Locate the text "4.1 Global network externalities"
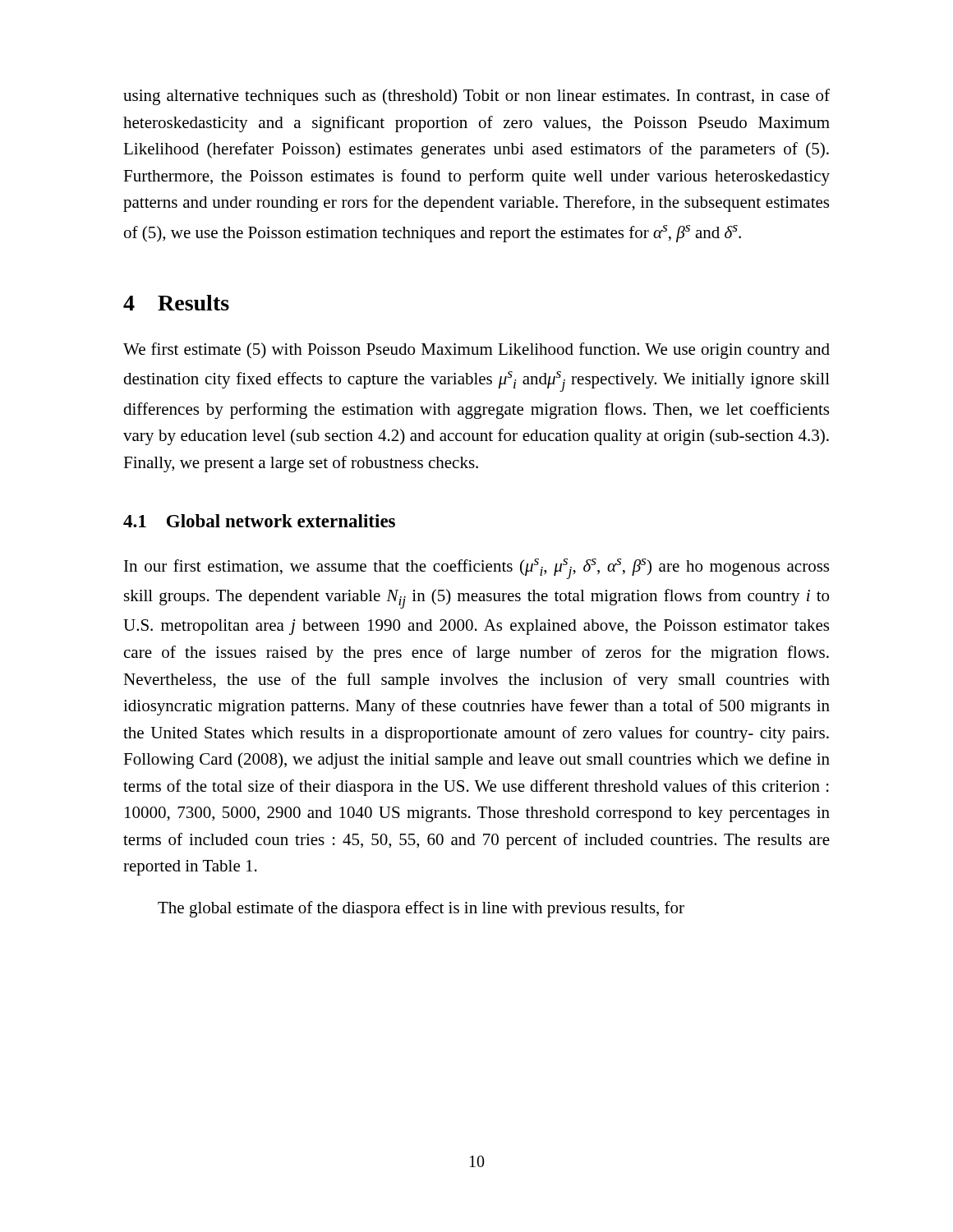Image resolution: width=953 pixels, height=1232 pixels. click(259, 521)
